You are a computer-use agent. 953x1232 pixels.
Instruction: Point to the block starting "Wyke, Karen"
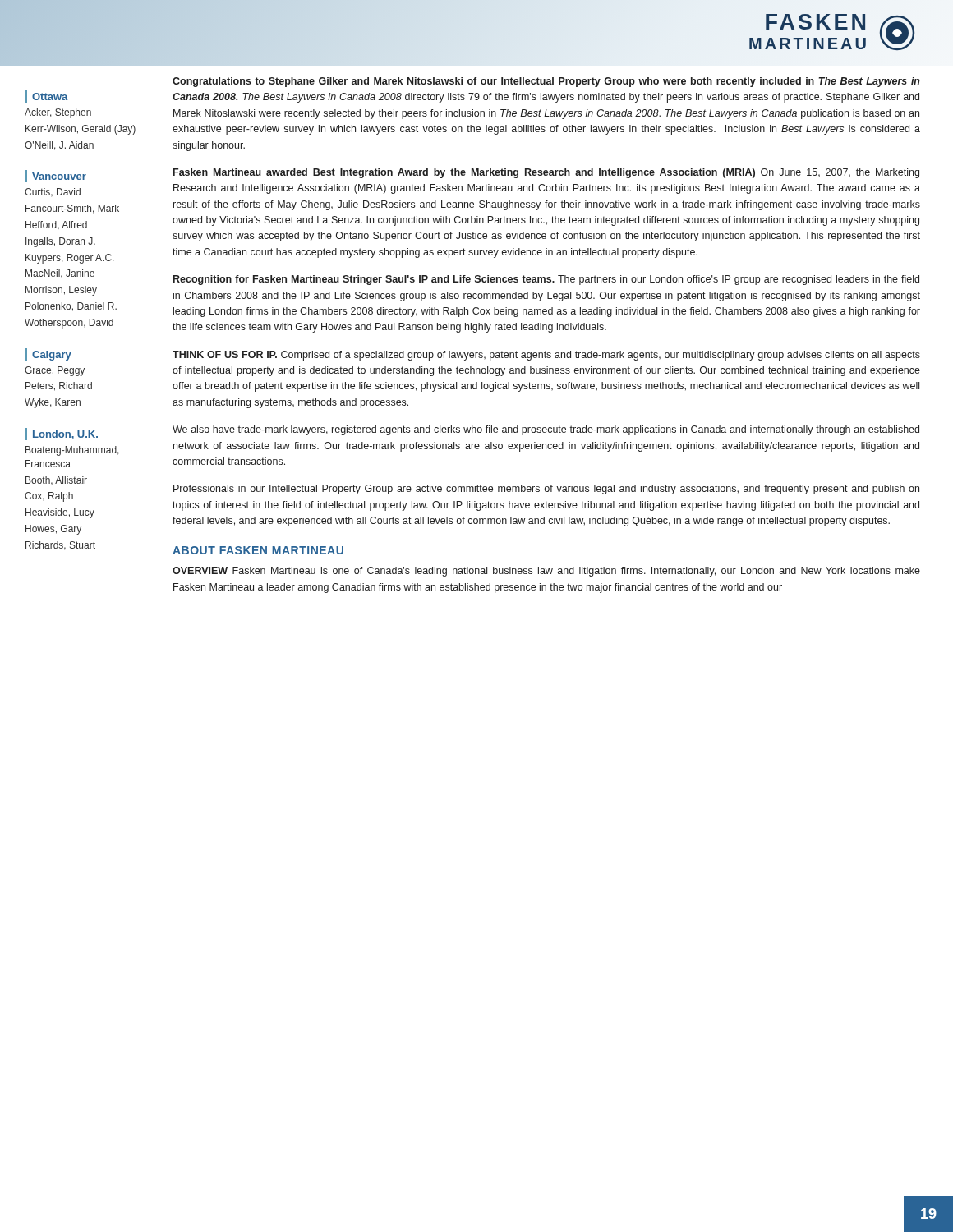point(53,403)
